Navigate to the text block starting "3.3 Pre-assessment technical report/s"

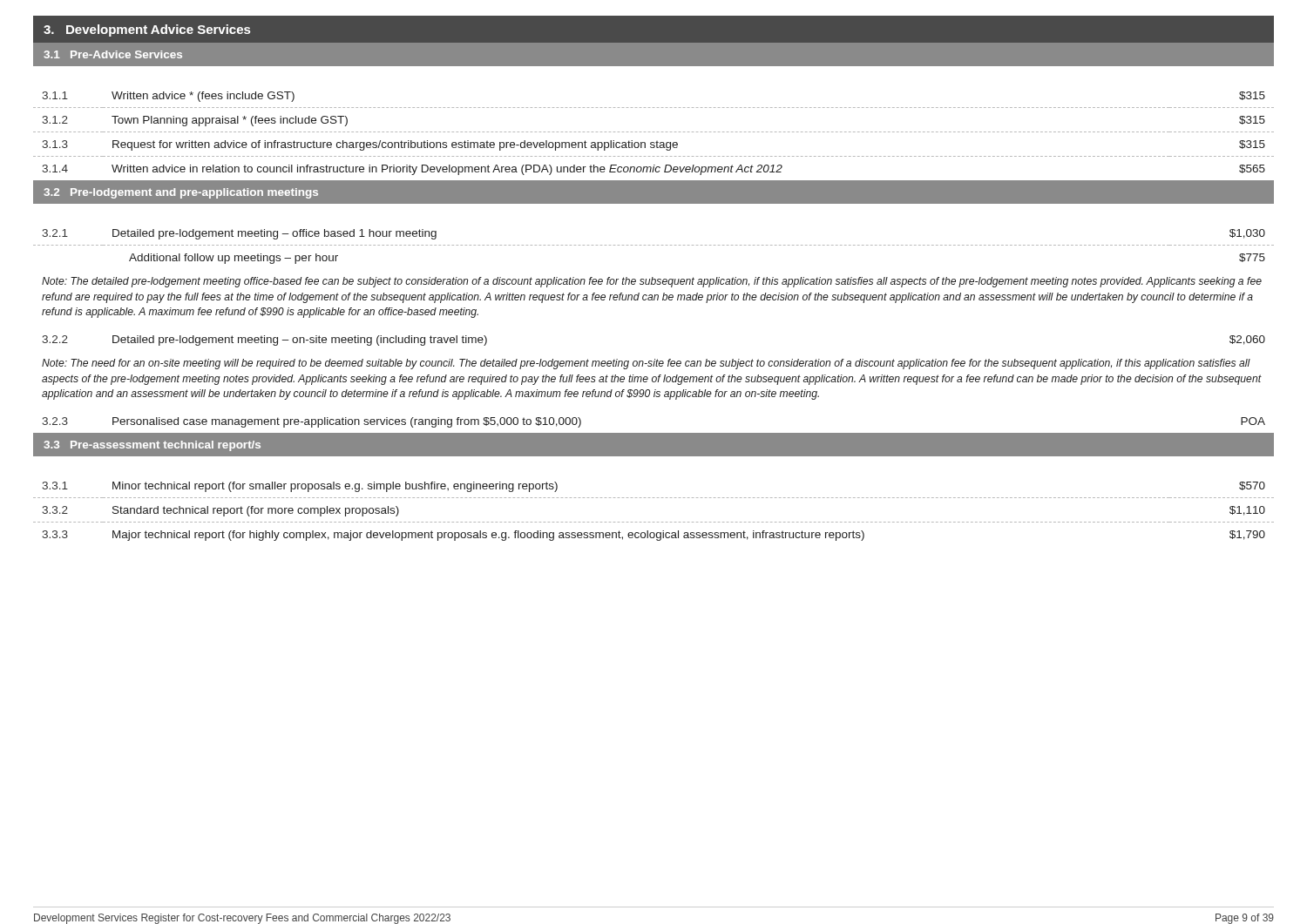(152, 445)
